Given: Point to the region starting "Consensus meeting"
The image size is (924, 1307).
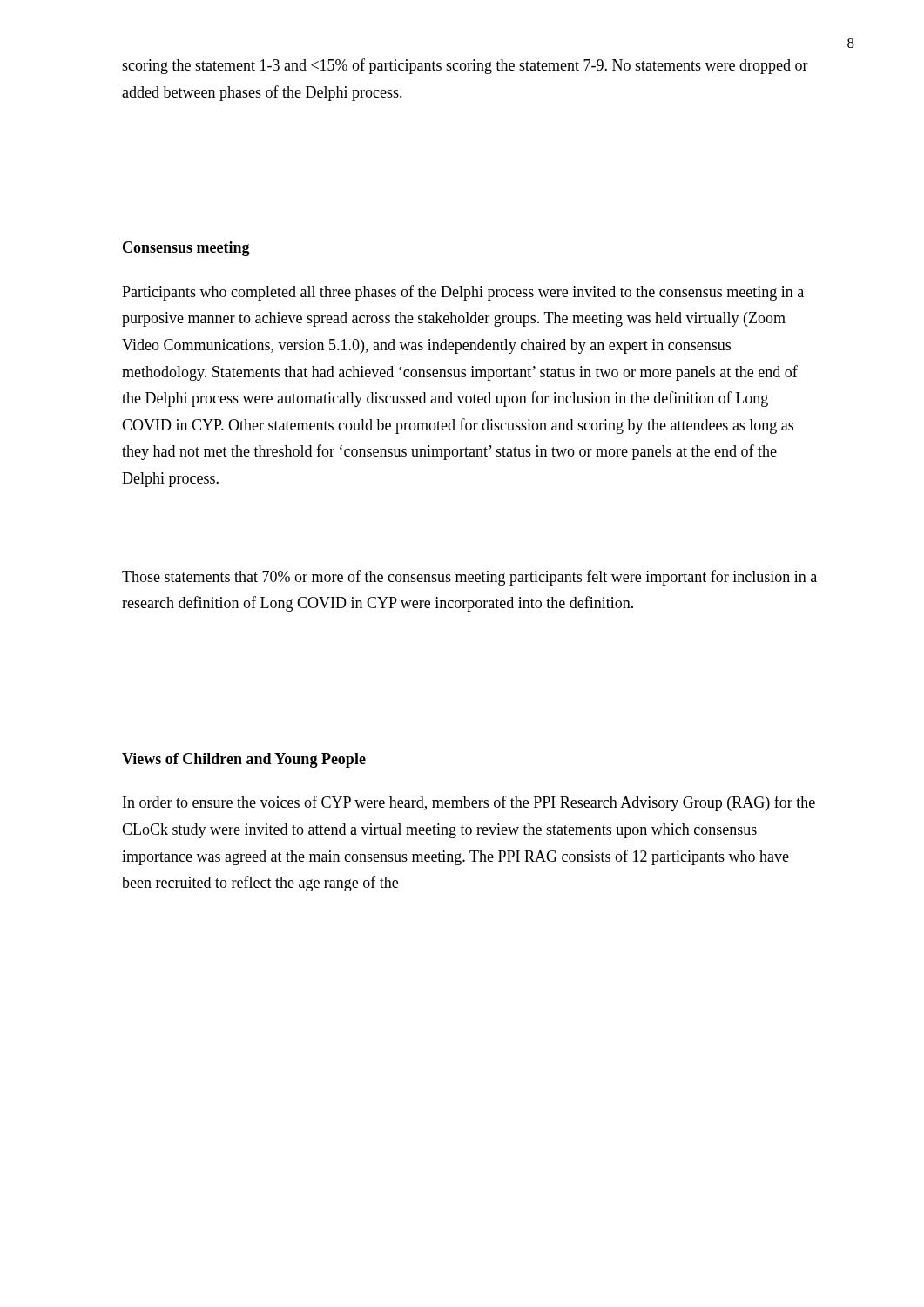Looking at the screenshot, I should (x=186, y=248).
